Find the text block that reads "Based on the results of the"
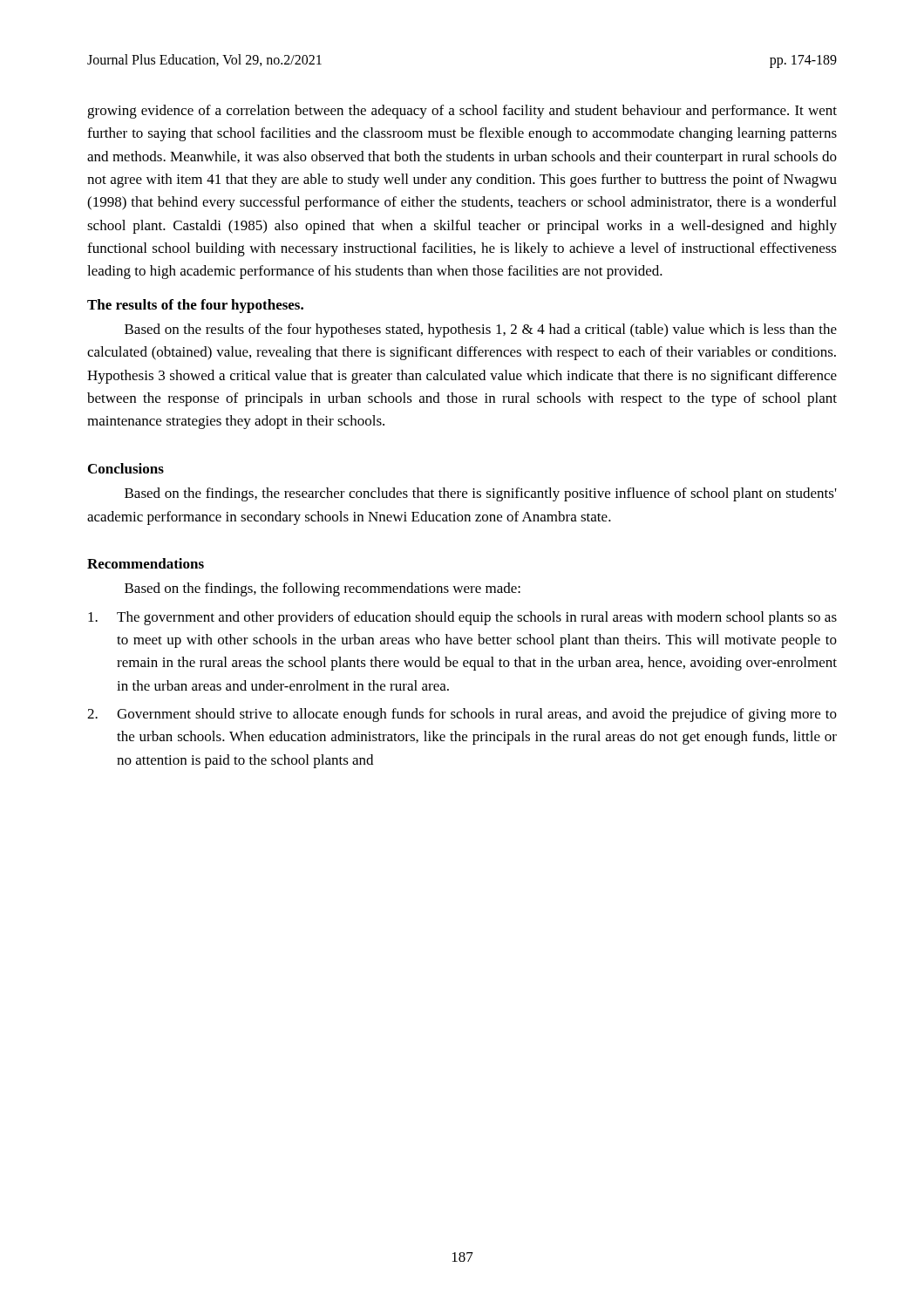The height and width of the screenshot is (1308, 924). point(462,376)
